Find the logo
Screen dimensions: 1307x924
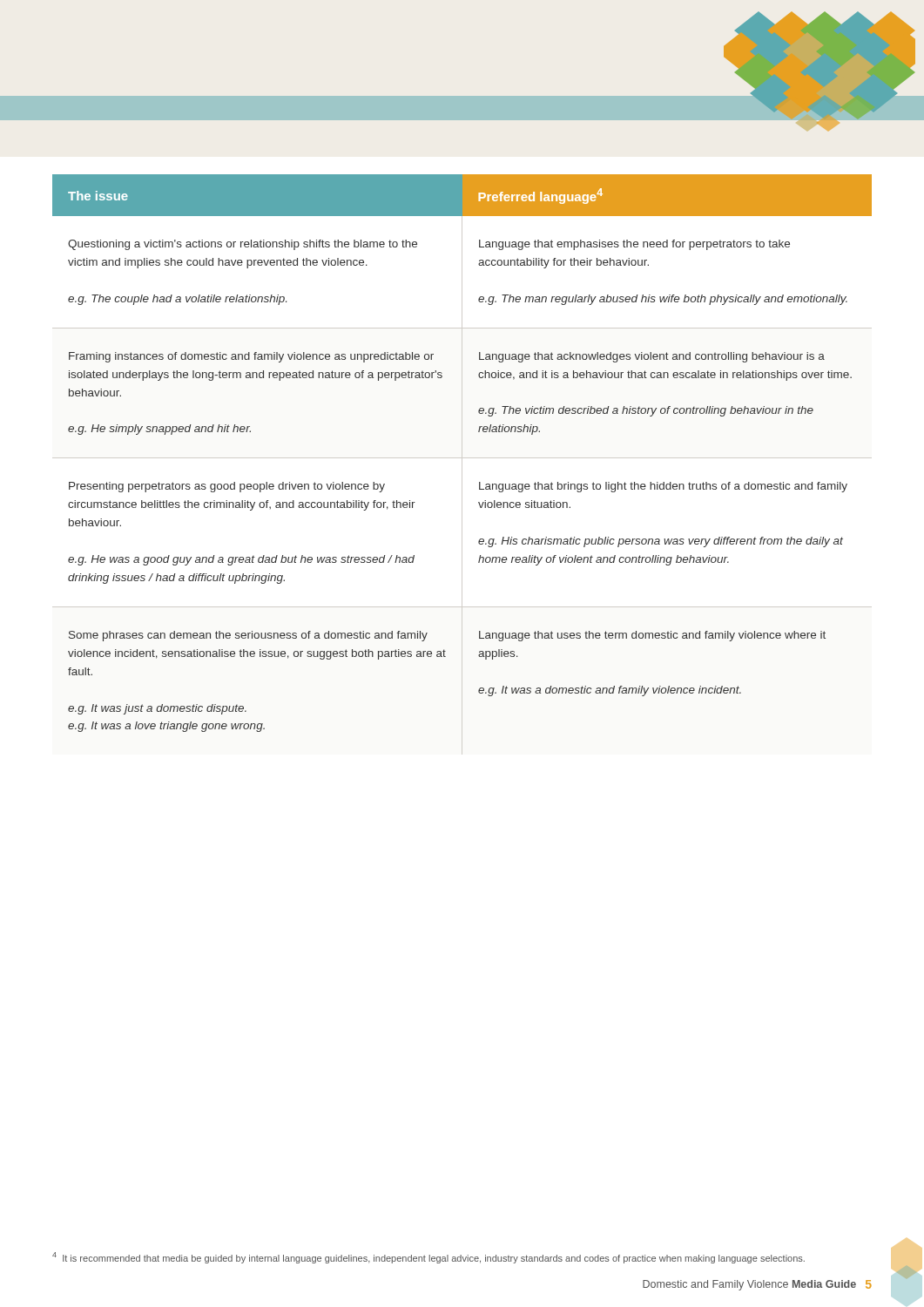click(x=819, y=70)
